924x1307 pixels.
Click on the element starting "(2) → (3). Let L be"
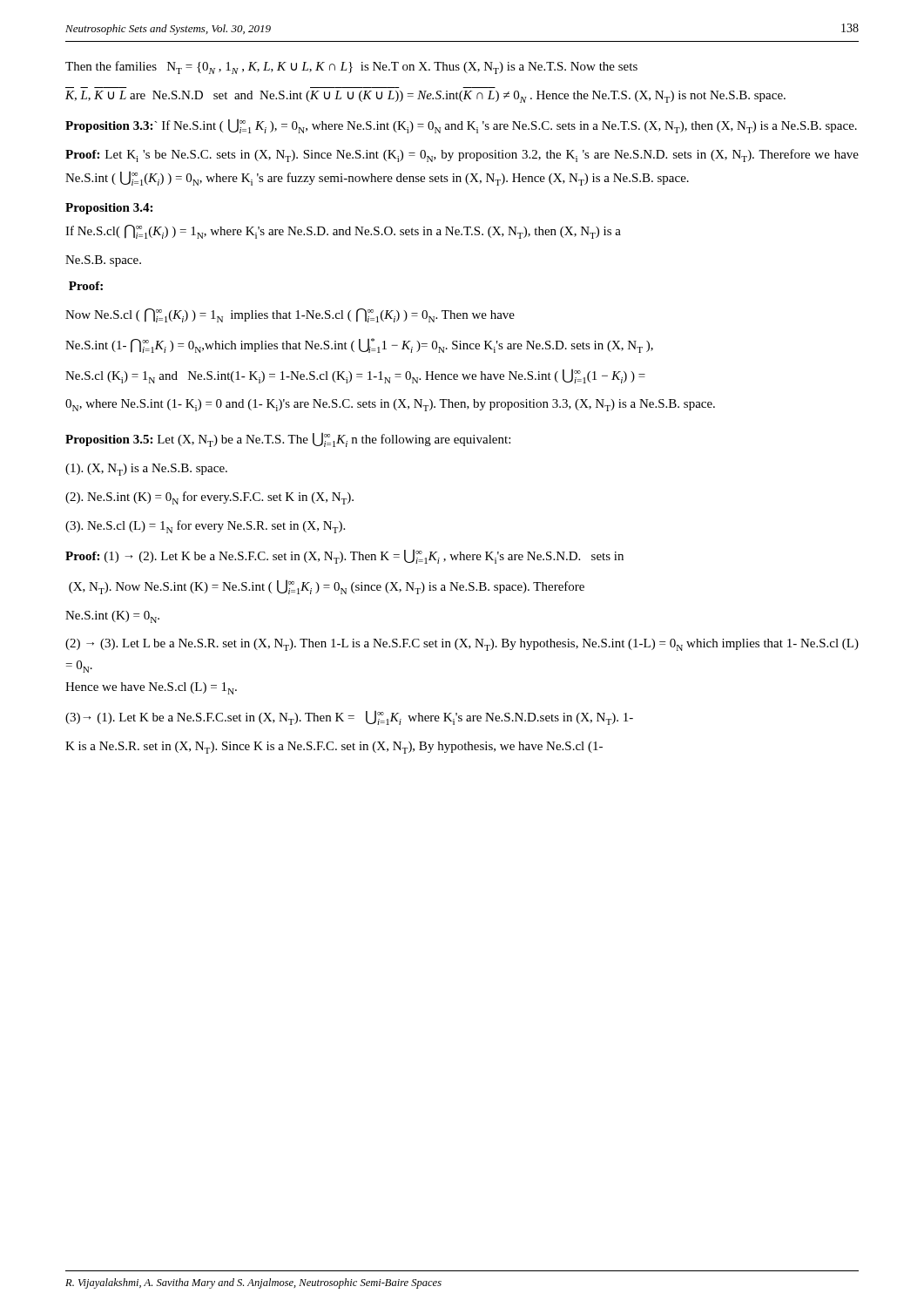point(462,645)
